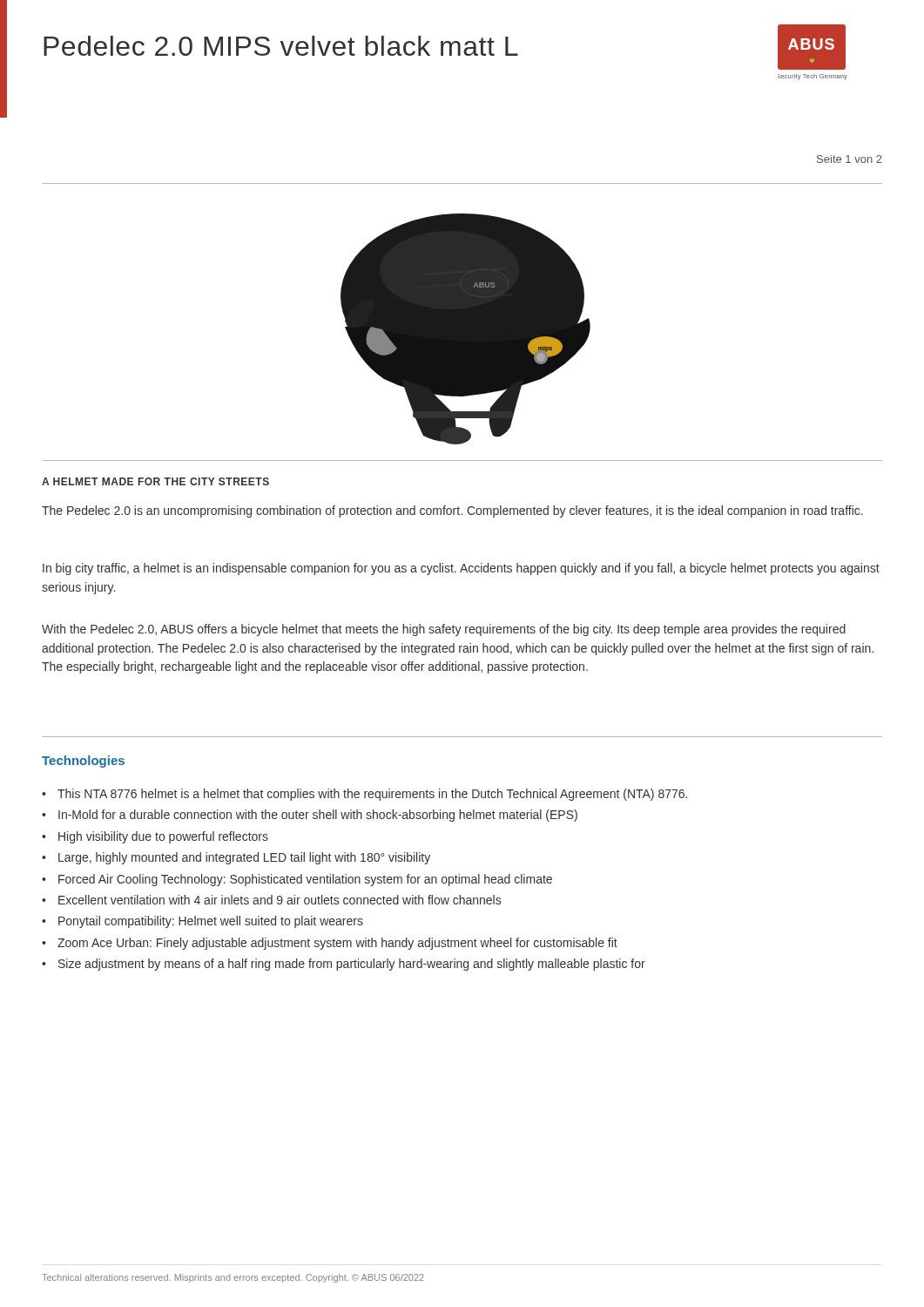Click on the text block starting "Ponytail compatibility: Helmet well"
924x1307 pixels.
tap(210, 921)
